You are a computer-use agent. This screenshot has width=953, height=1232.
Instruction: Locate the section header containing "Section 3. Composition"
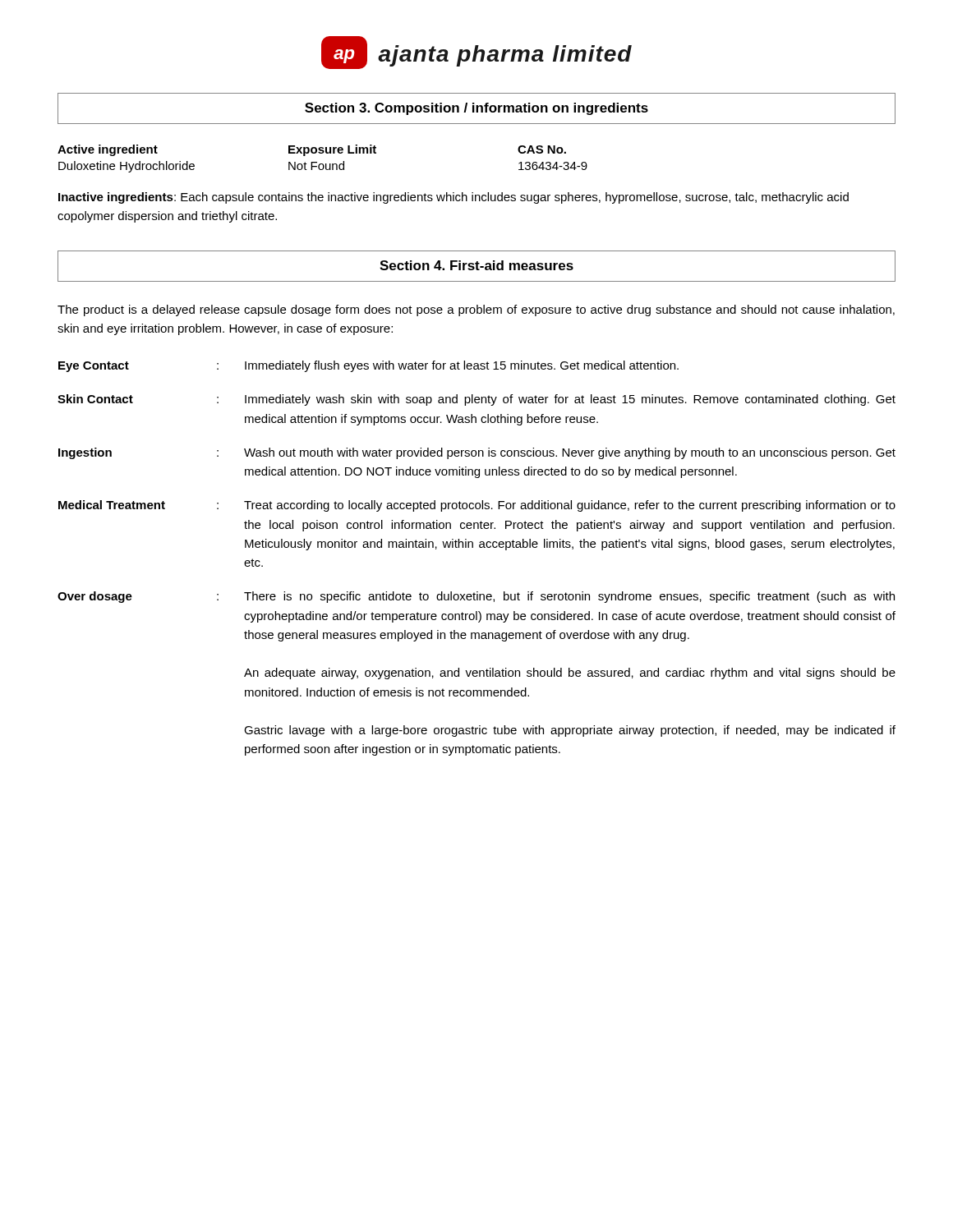(476, 108)
